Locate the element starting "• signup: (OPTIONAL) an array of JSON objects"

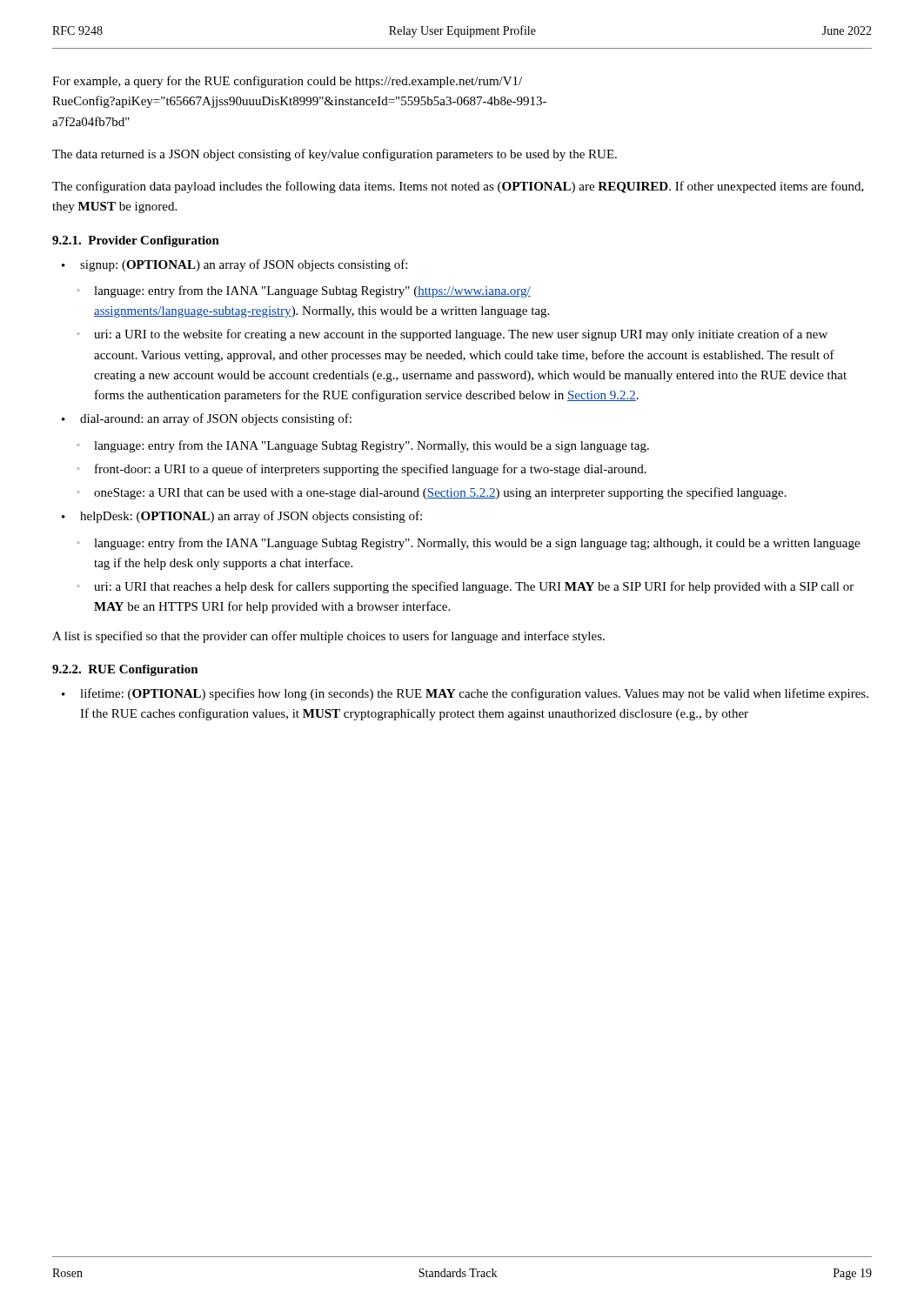(x=234, y=265)
